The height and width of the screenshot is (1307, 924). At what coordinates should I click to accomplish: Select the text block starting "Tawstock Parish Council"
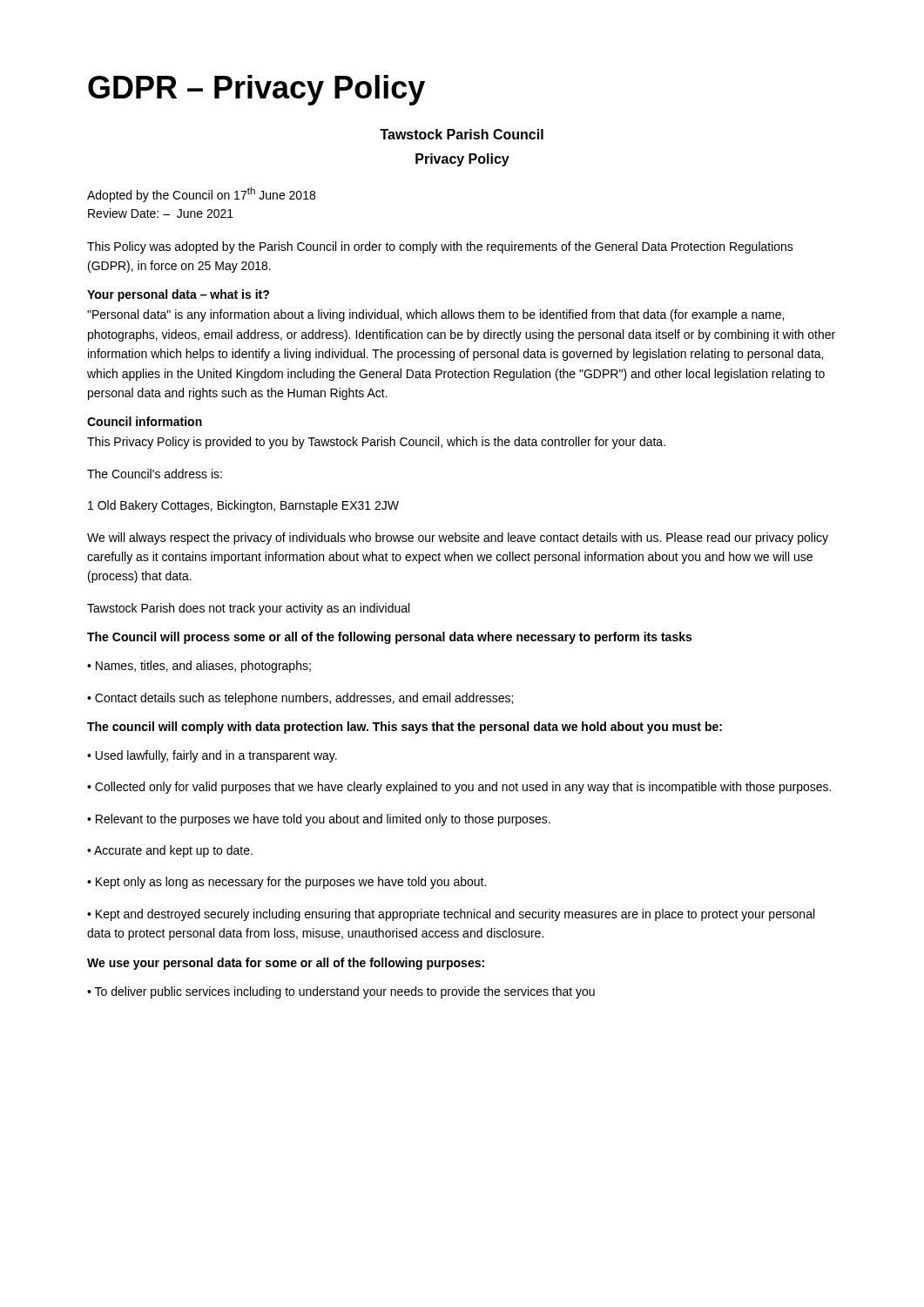(462, 135)
